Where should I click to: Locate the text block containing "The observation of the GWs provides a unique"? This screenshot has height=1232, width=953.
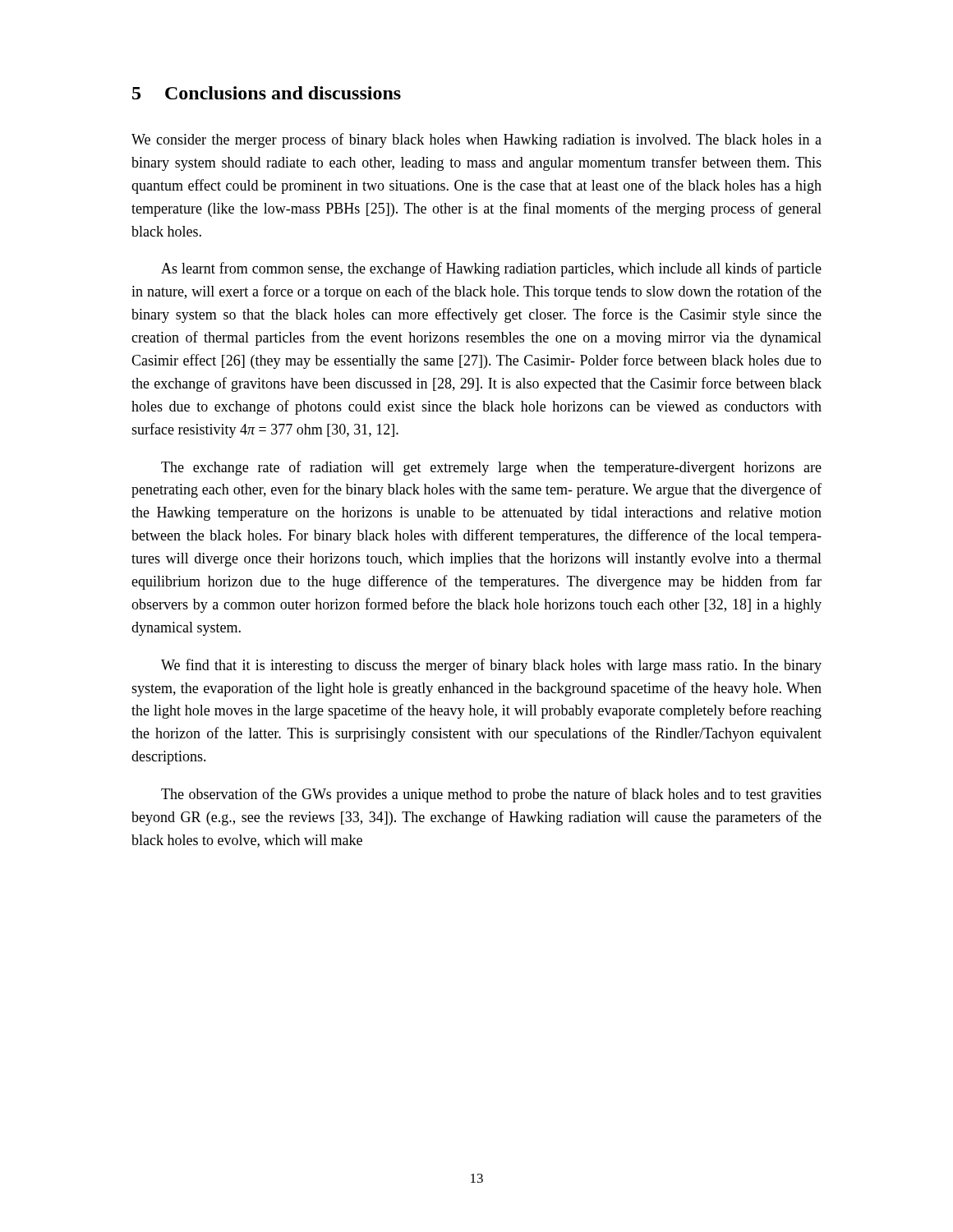[476, 818]
